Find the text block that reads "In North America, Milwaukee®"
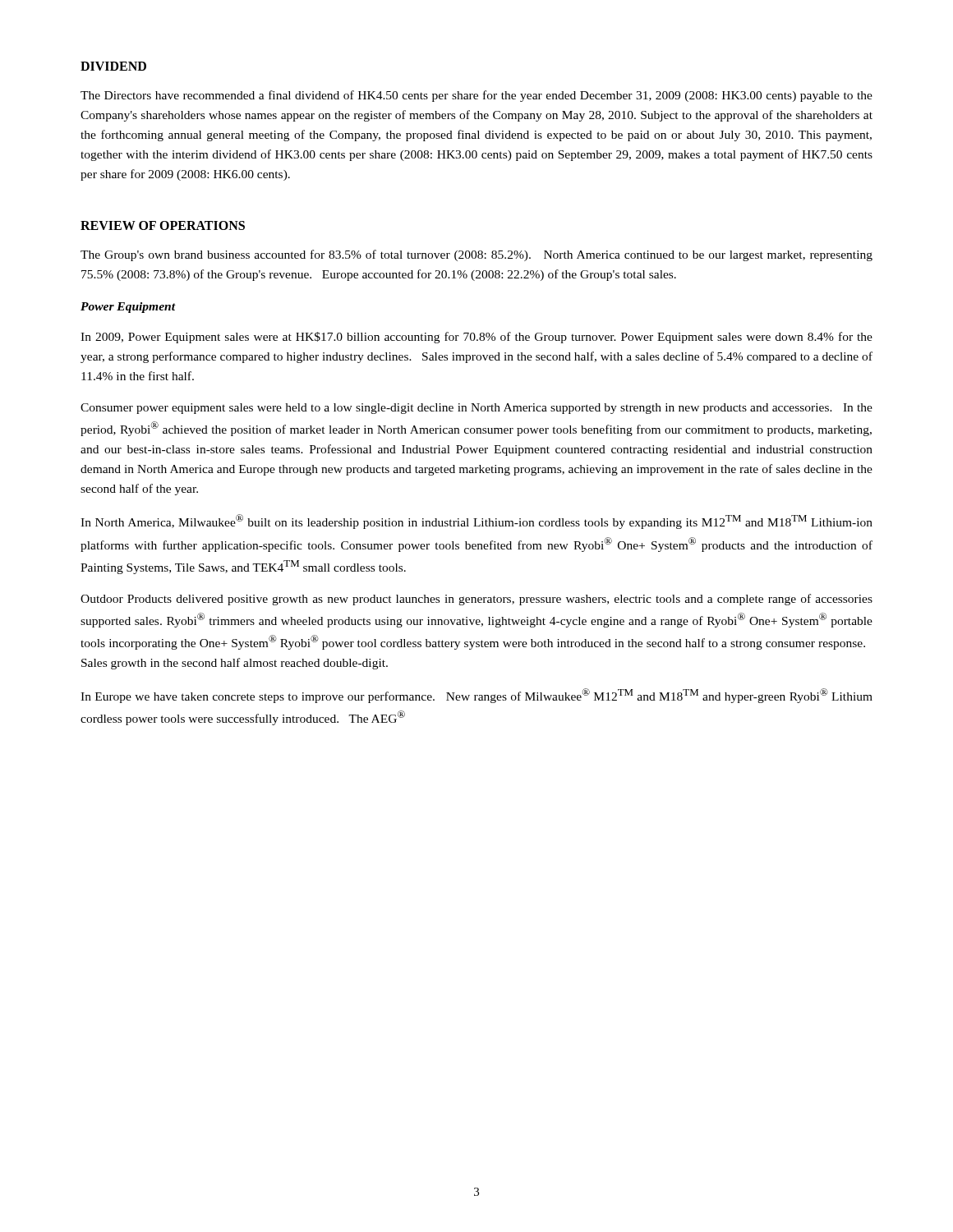 (476, 543)
